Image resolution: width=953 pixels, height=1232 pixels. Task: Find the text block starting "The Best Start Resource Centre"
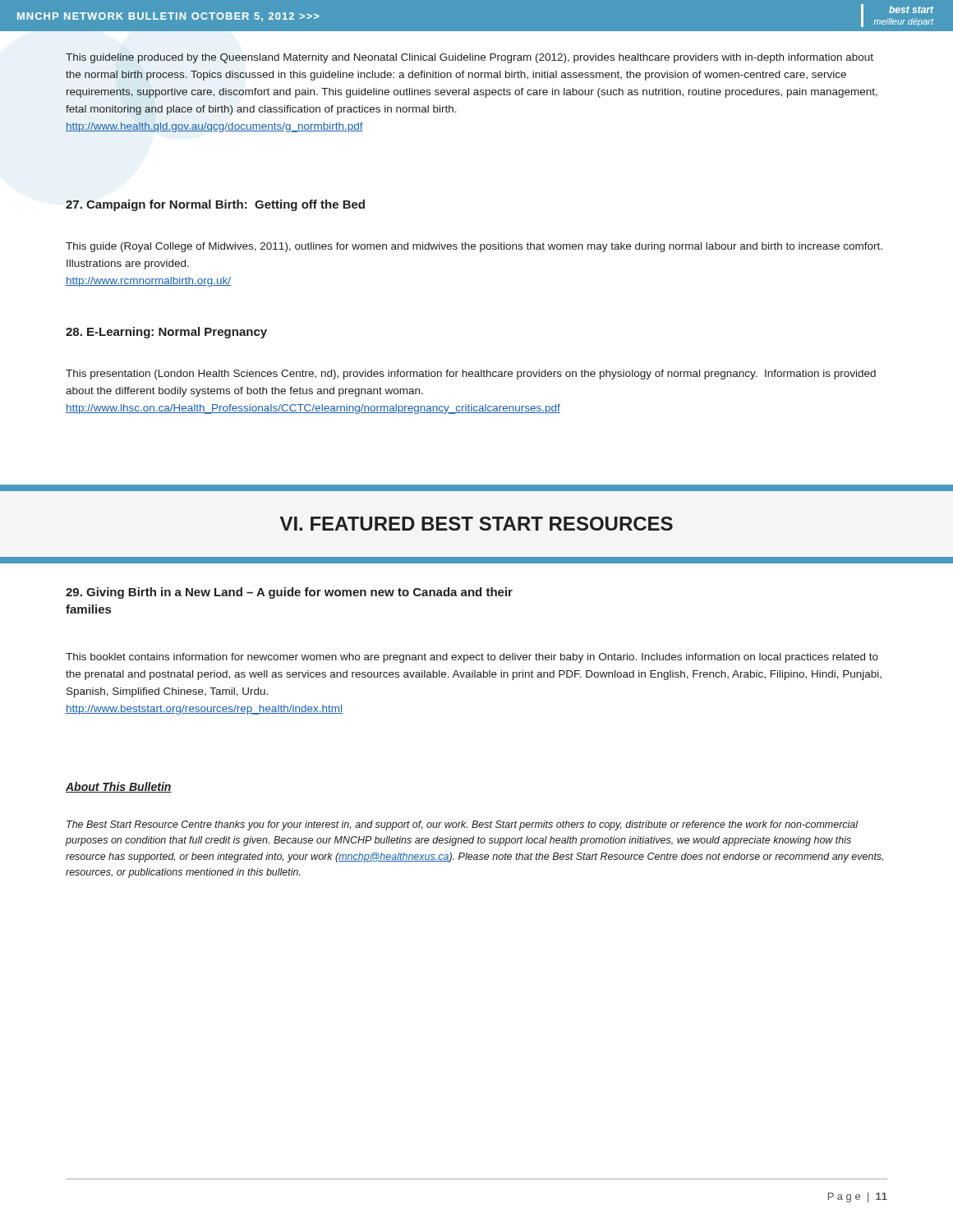point(476,849)
